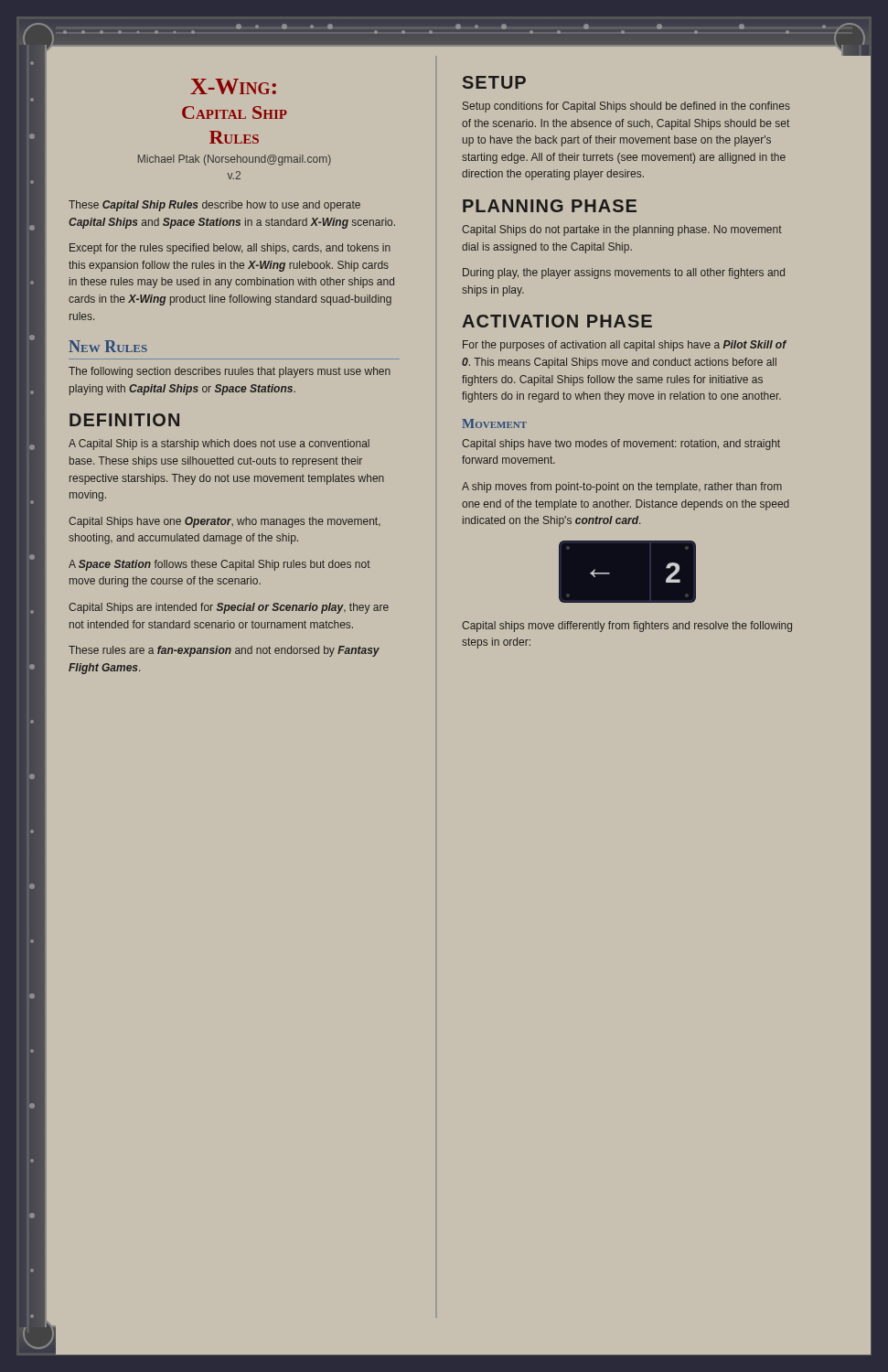
Task: Locate the text block containing "These rules are a fan-expansion and"
Action: tap(224, 659)
